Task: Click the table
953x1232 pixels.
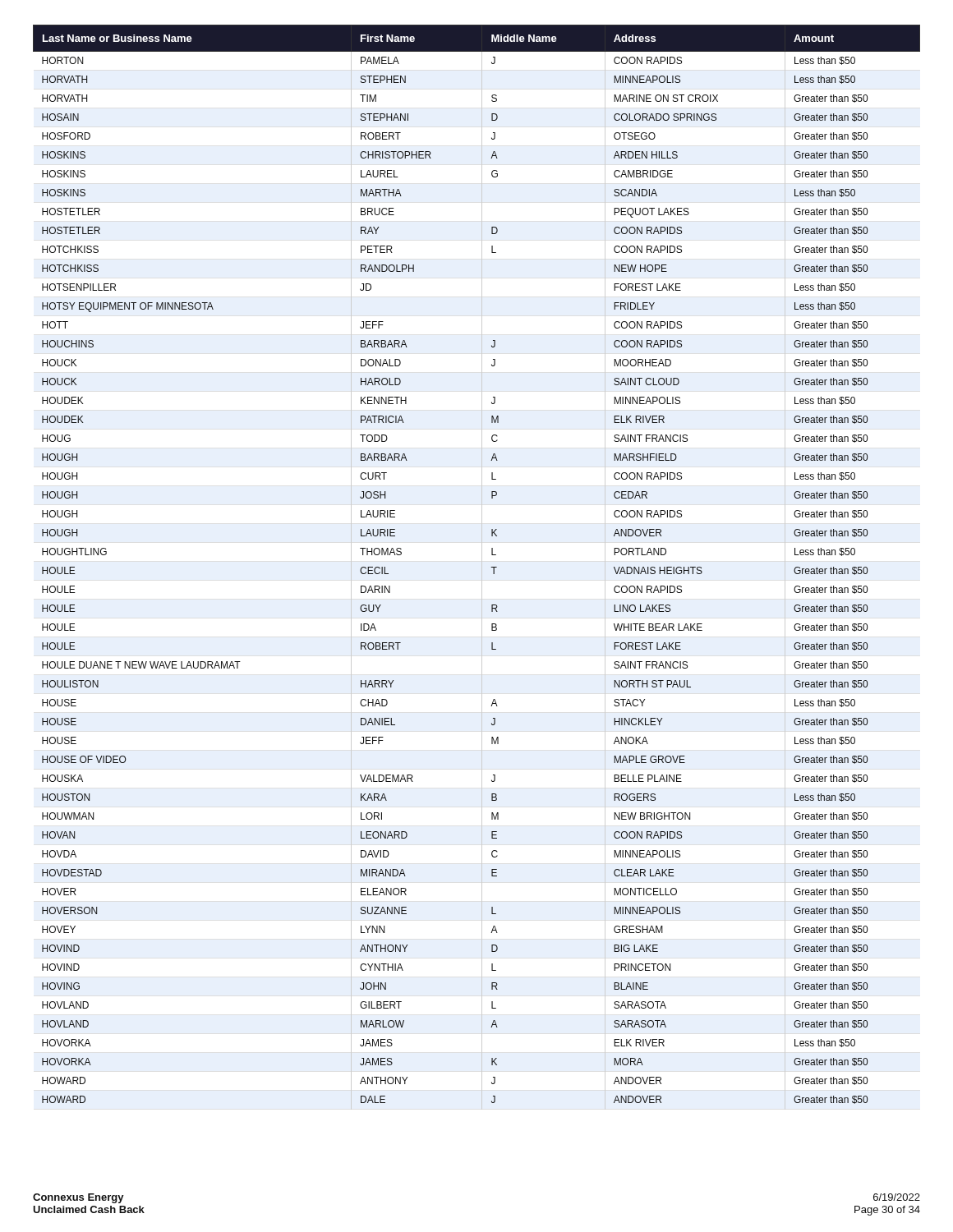Action: (x=476, y=567)
